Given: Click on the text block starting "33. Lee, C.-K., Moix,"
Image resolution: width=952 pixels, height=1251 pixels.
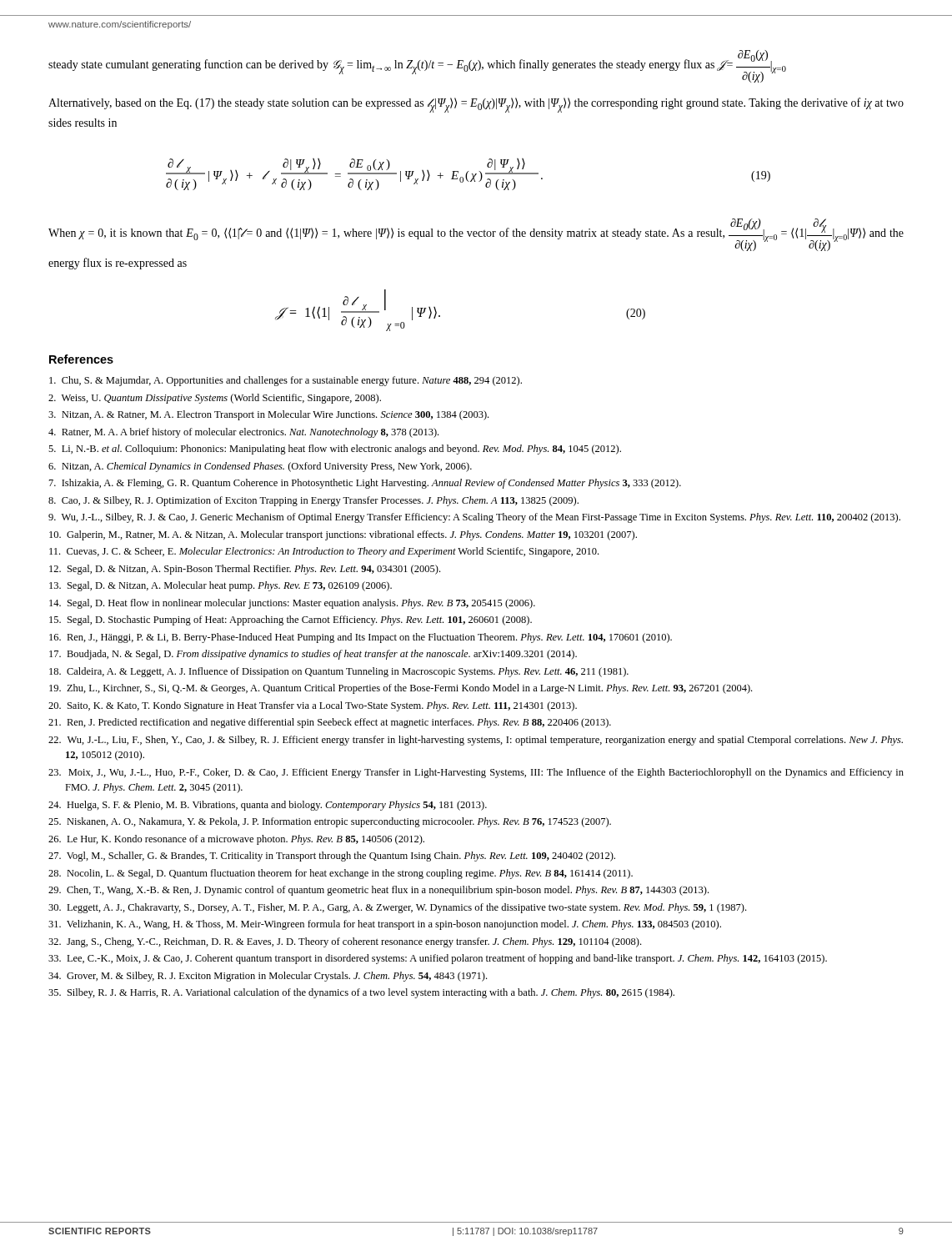Looking at the screenshot, I should pos(438,959).
